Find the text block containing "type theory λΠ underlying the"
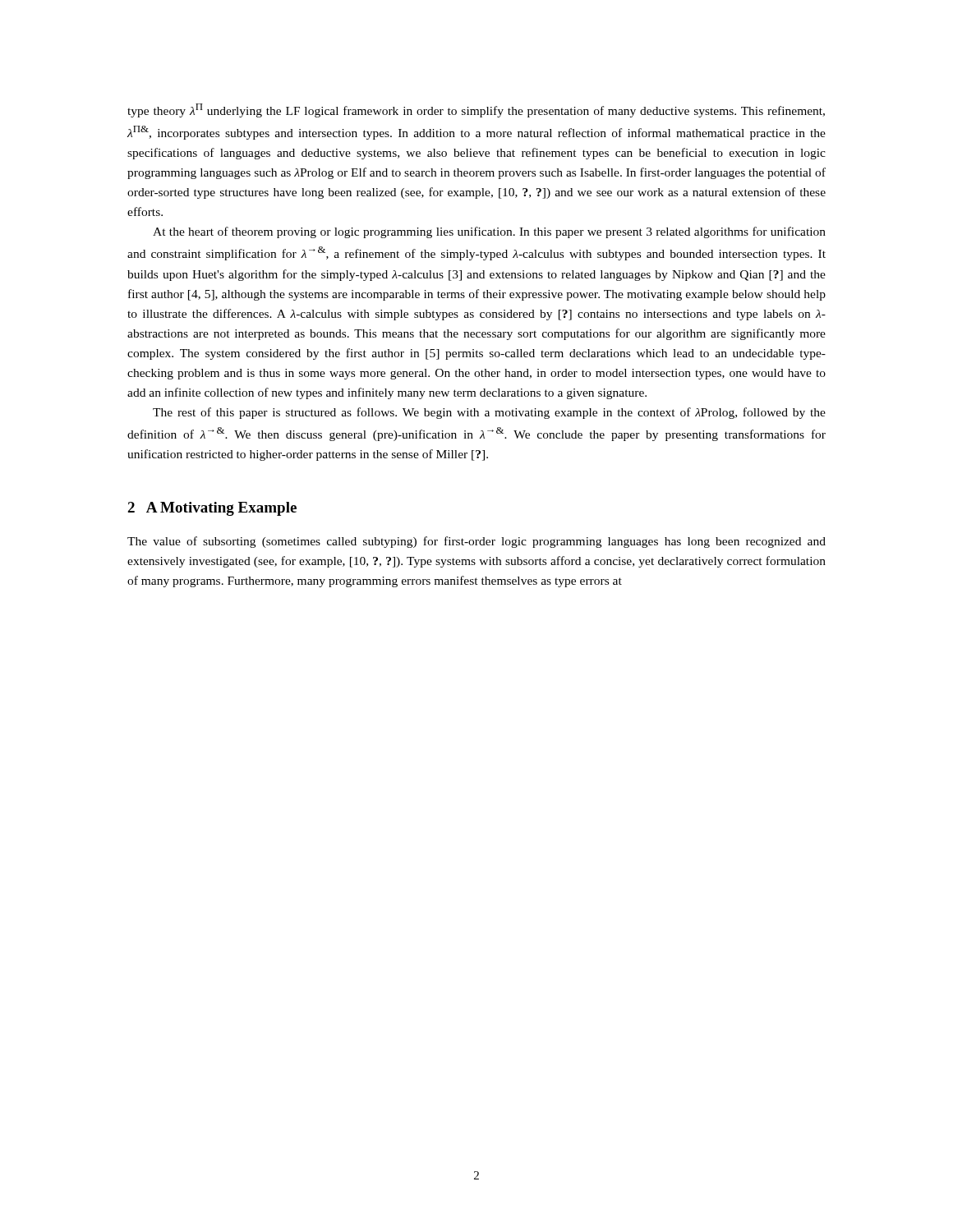The image size is (953, 1232). pyautogui.click(x=476, y=160)
